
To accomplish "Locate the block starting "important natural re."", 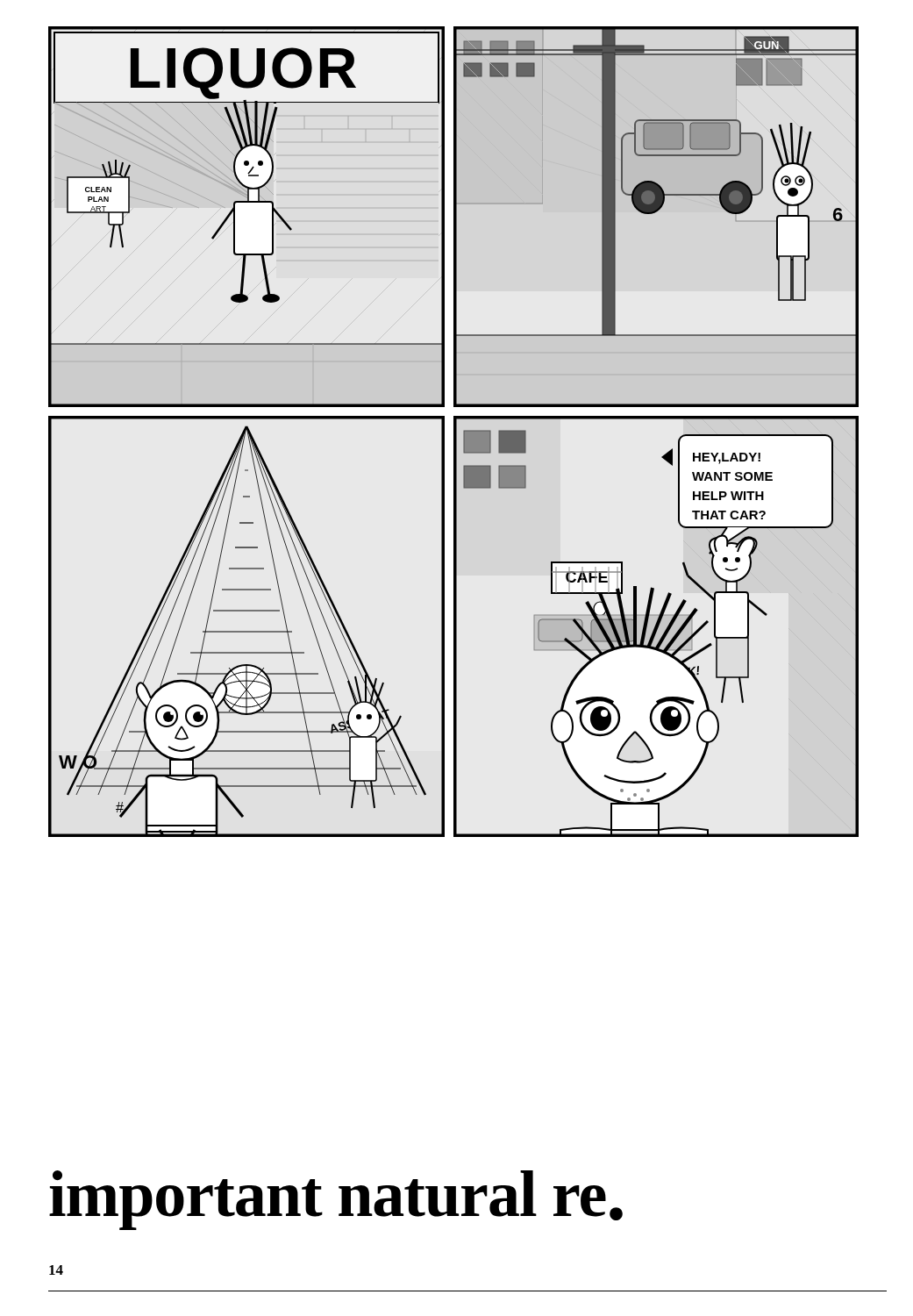I will (337, 1193).
